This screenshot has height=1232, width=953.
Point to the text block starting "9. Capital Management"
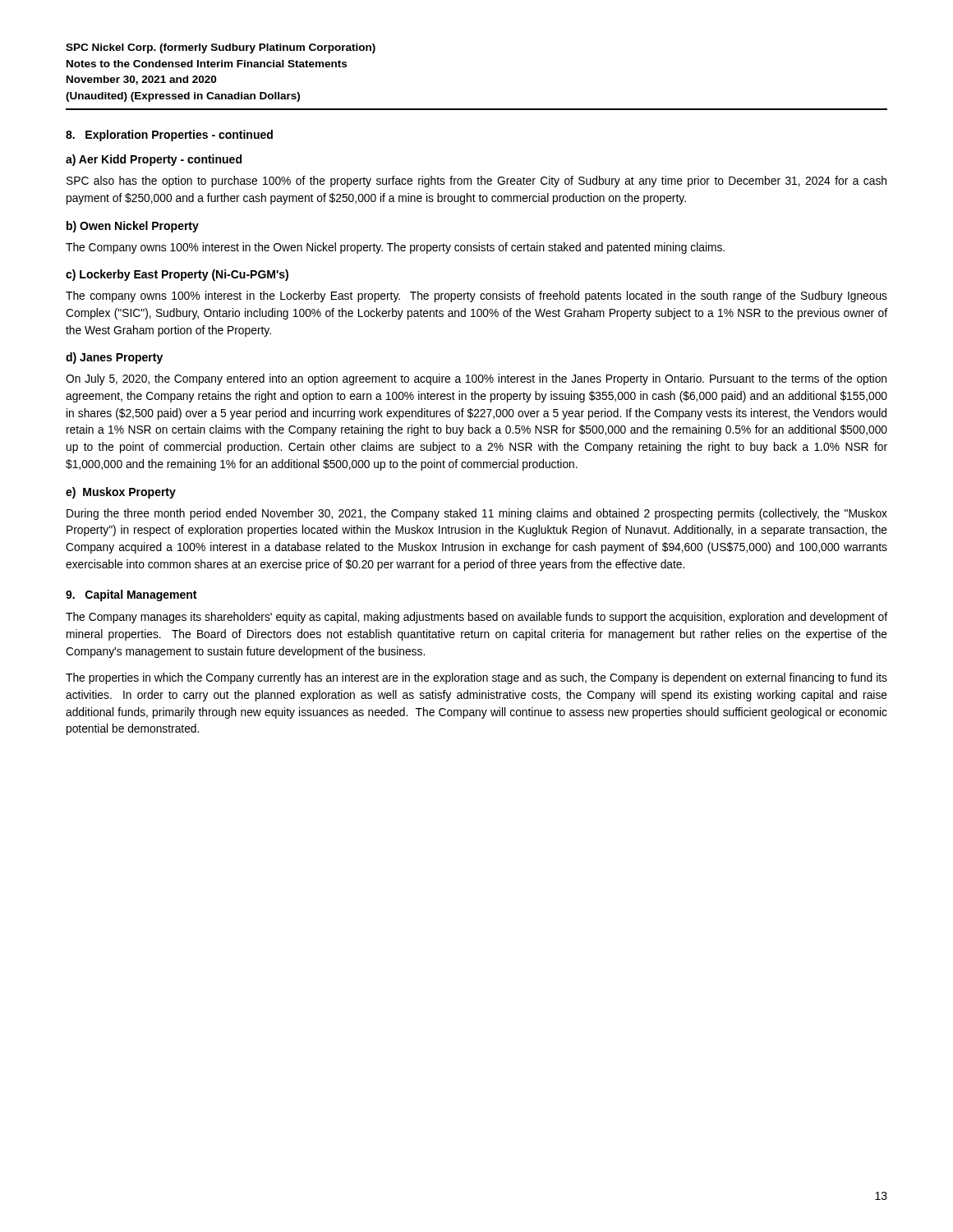131,595
